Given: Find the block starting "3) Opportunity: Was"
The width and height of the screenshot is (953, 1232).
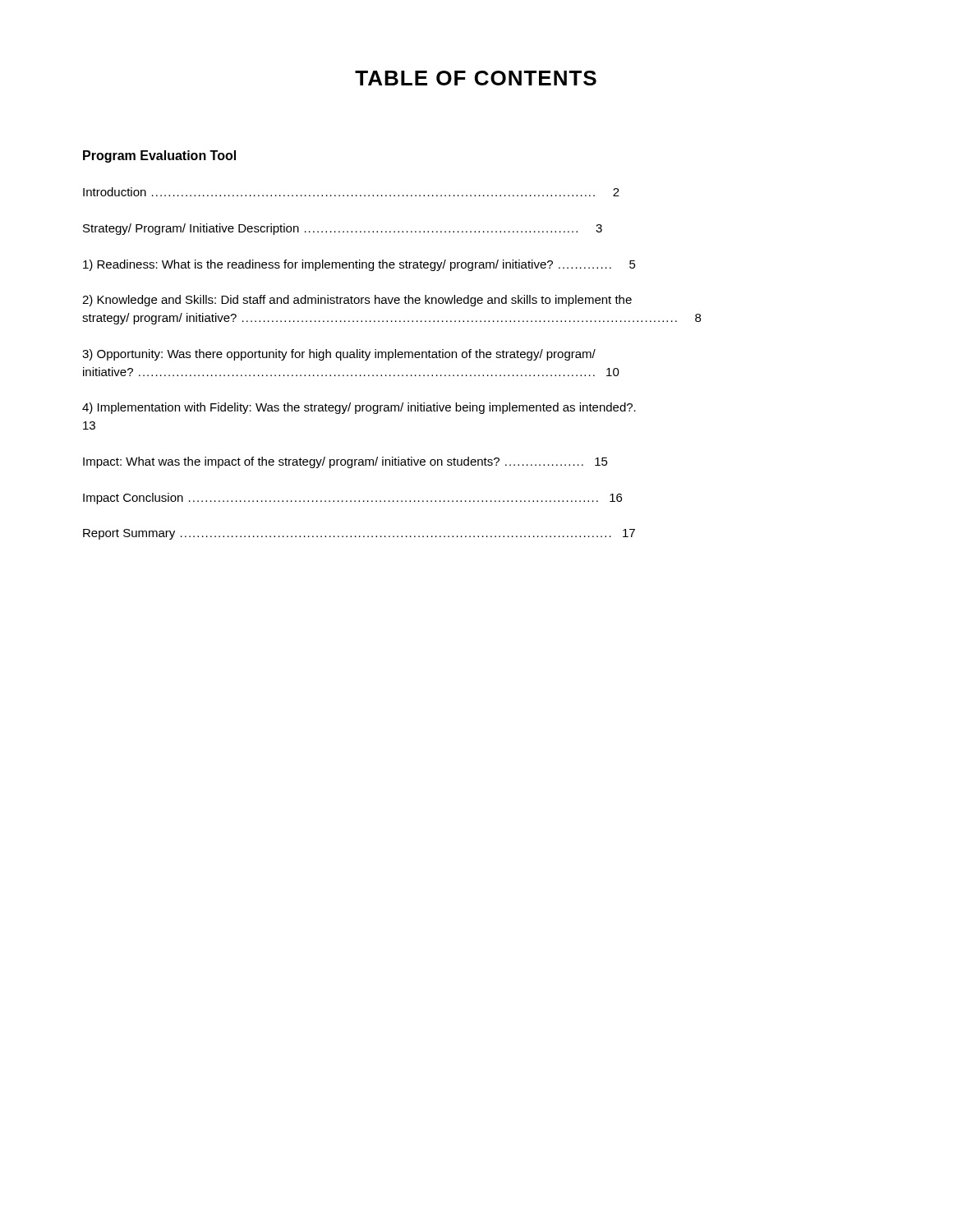Looking at the screenshot, I should point(476,363).
